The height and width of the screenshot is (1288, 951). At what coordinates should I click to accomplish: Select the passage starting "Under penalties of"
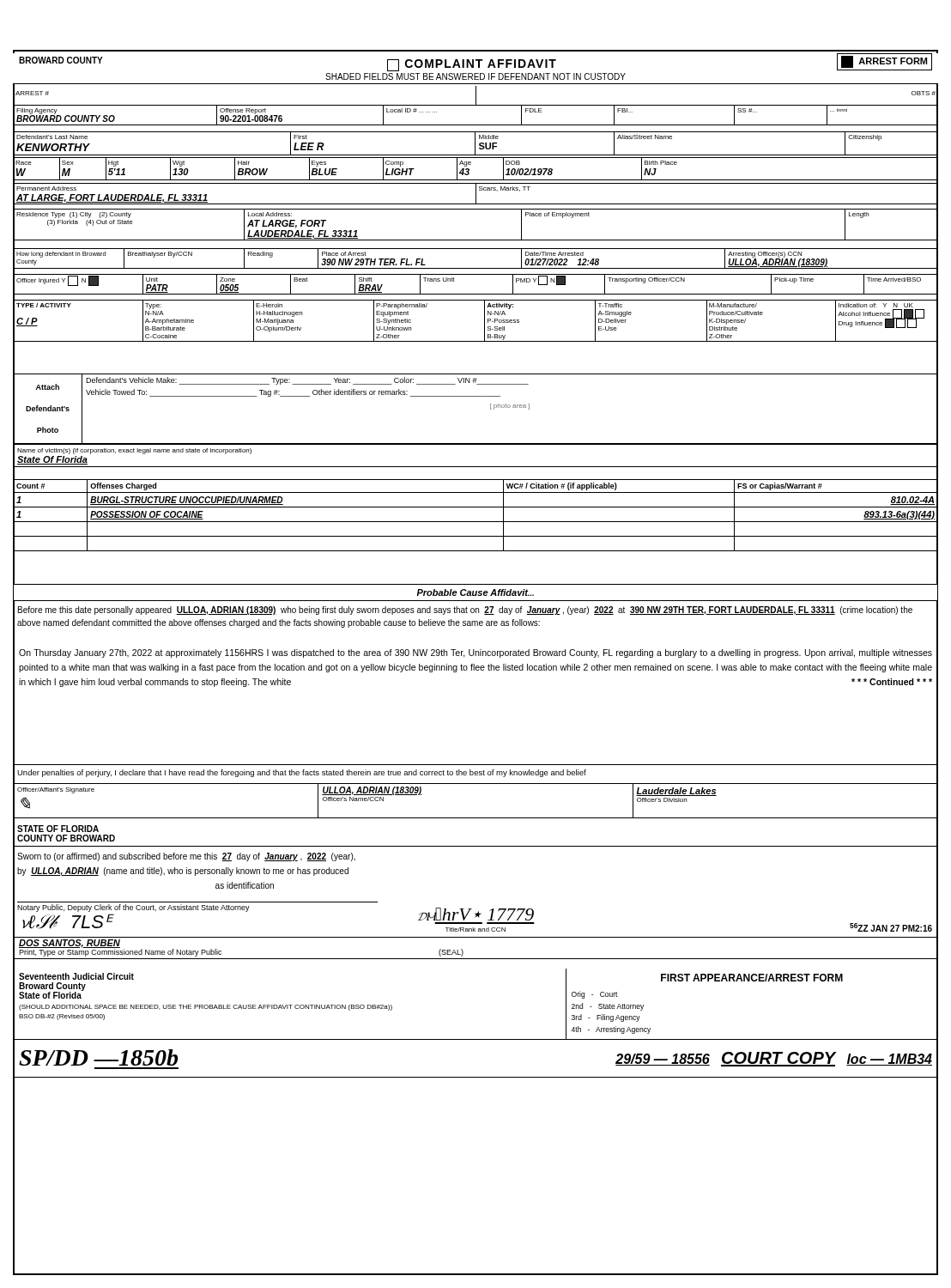302,772
